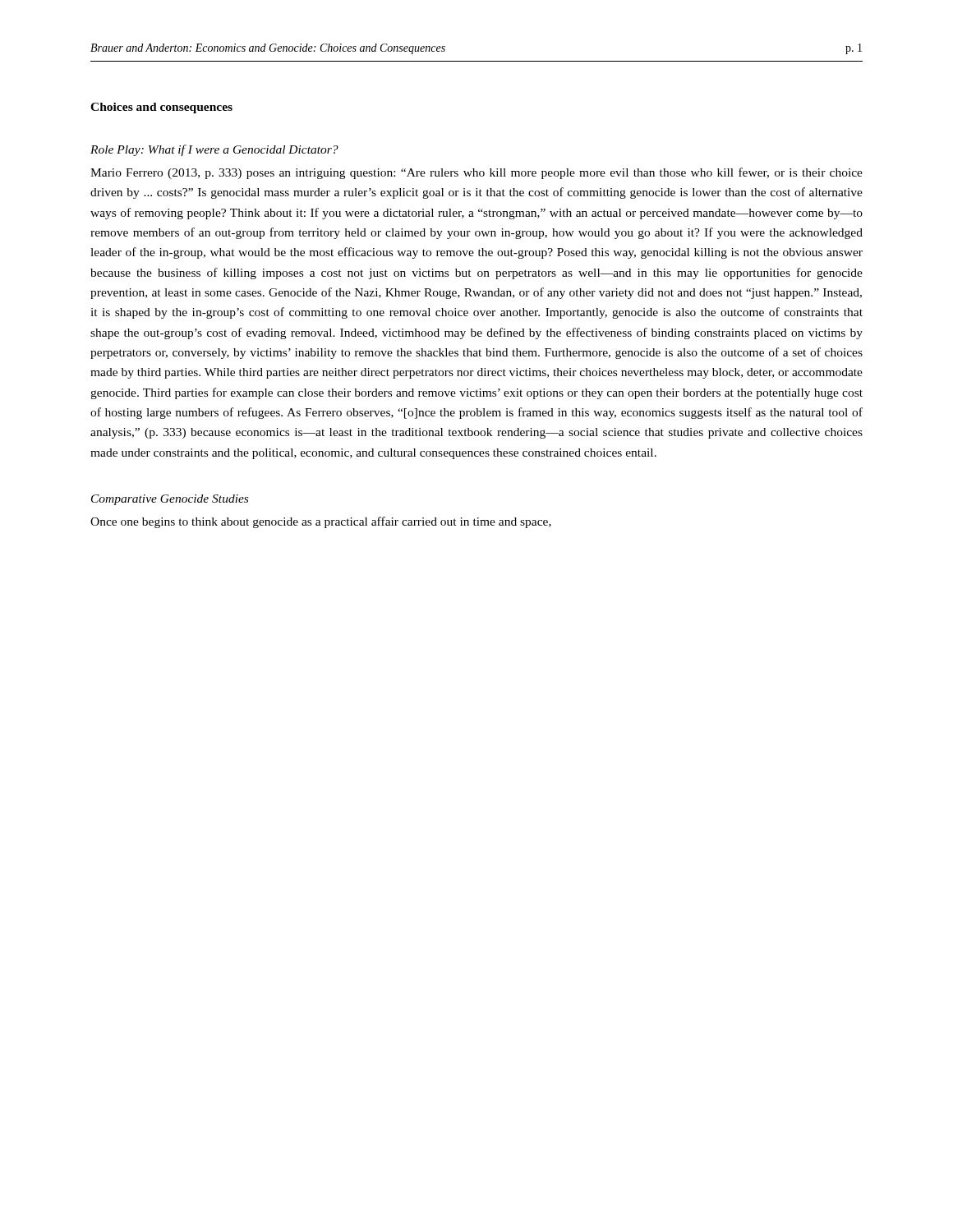The height and width of the screenshot is (1232, 953).
Task: Navigate to the region starting "Once one begins to think about genocide as"
Action: pos(321,521)
